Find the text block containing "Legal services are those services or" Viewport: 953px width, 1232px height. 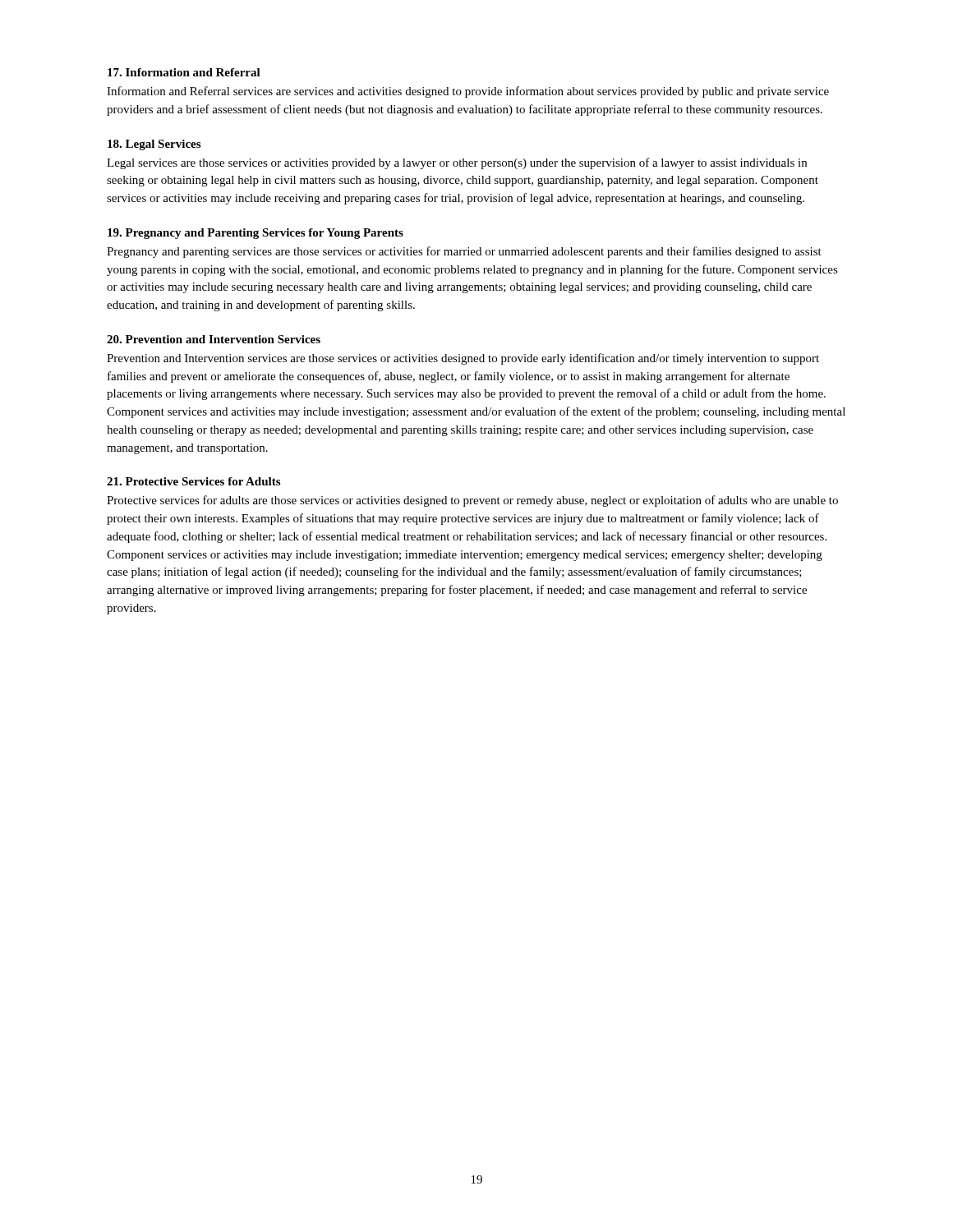click(x=463, y=180)
